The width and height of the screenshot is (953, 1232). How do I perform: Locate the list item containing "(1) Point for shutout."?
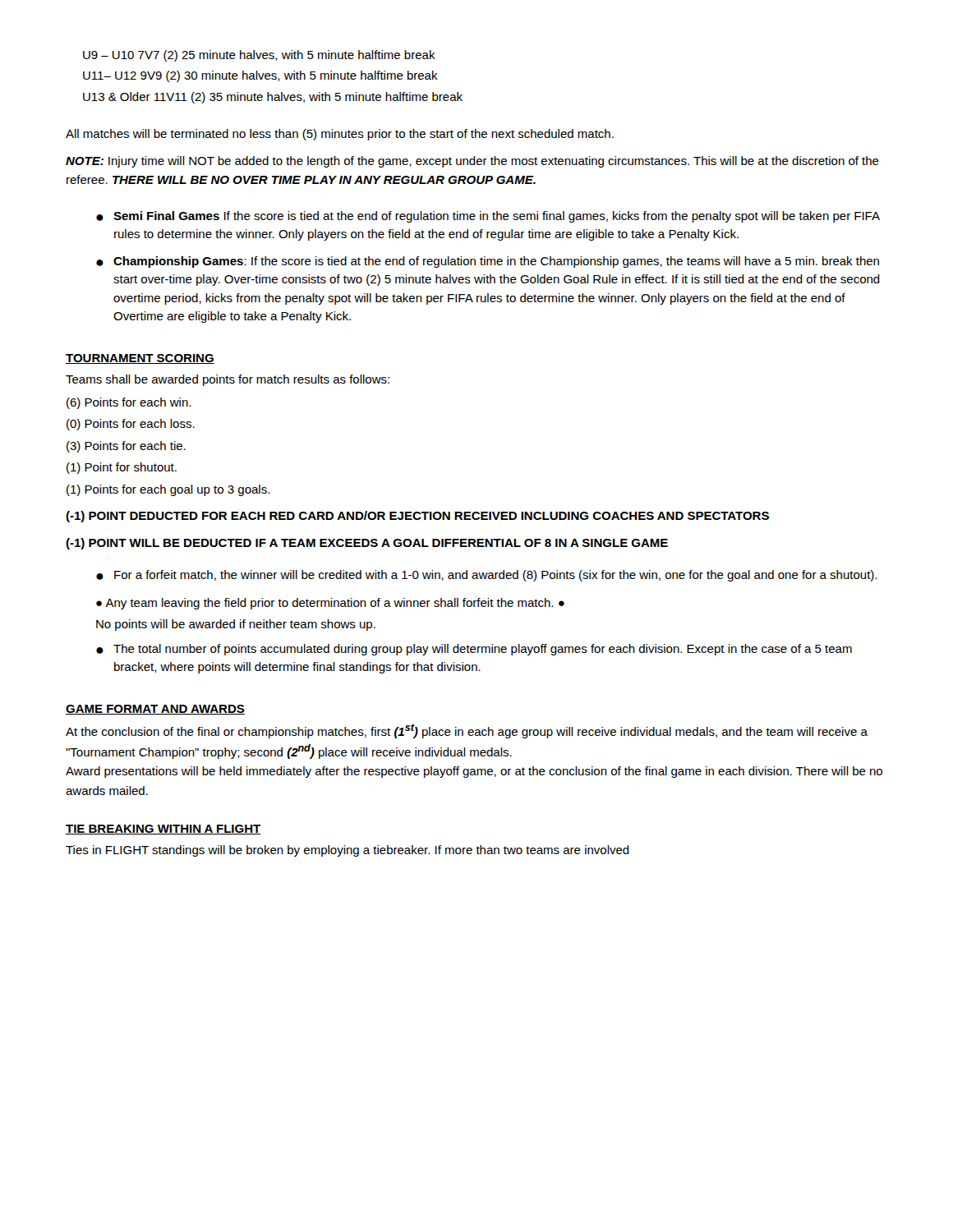tap(122, 467)
